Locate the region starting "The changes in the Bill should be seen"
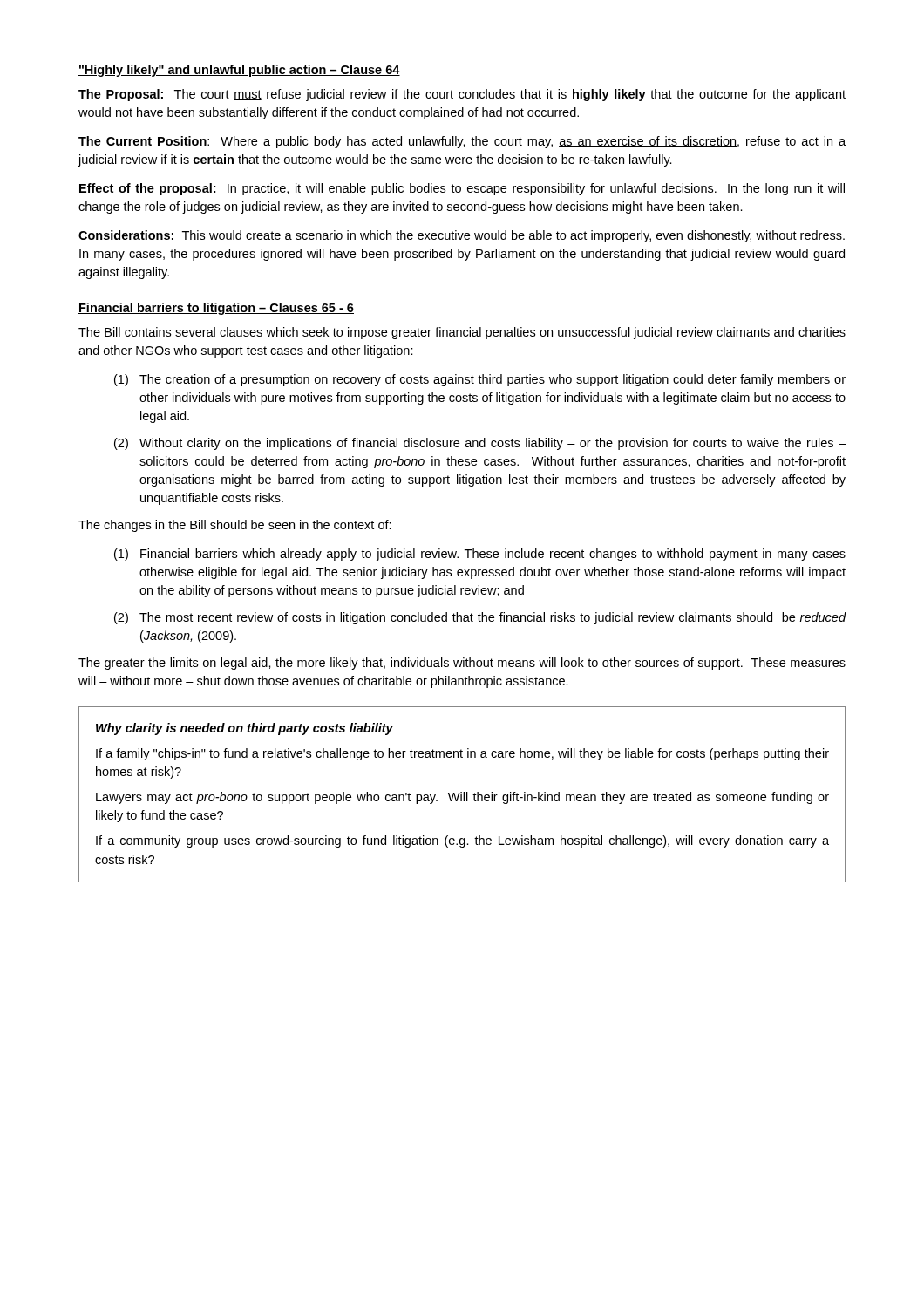The width and height of the screenshot is (924, 1308). coord(235,525)
